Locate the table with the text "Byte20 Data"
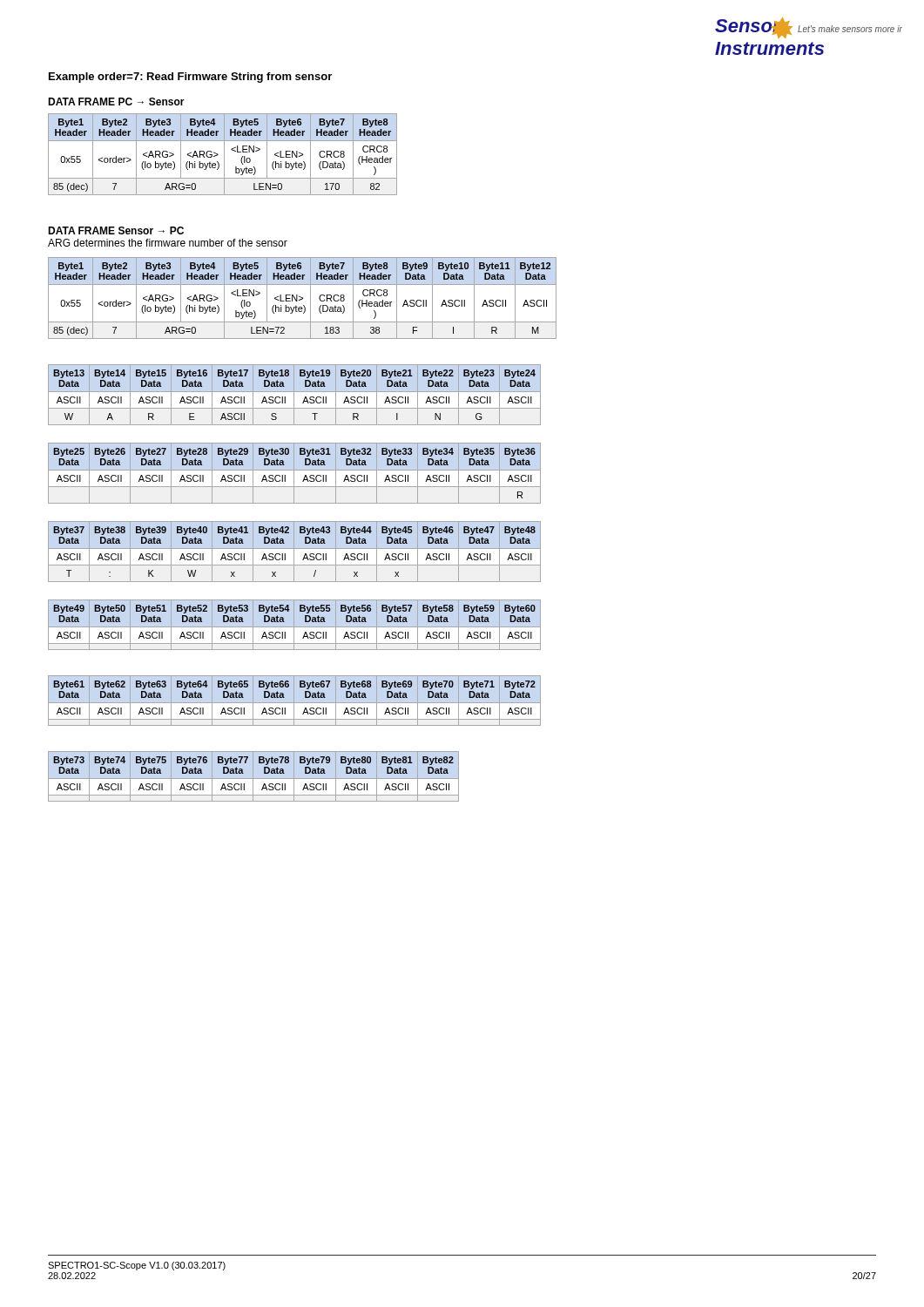Image resolution: width=924 pixels, height=1307 pixels. 294,395
